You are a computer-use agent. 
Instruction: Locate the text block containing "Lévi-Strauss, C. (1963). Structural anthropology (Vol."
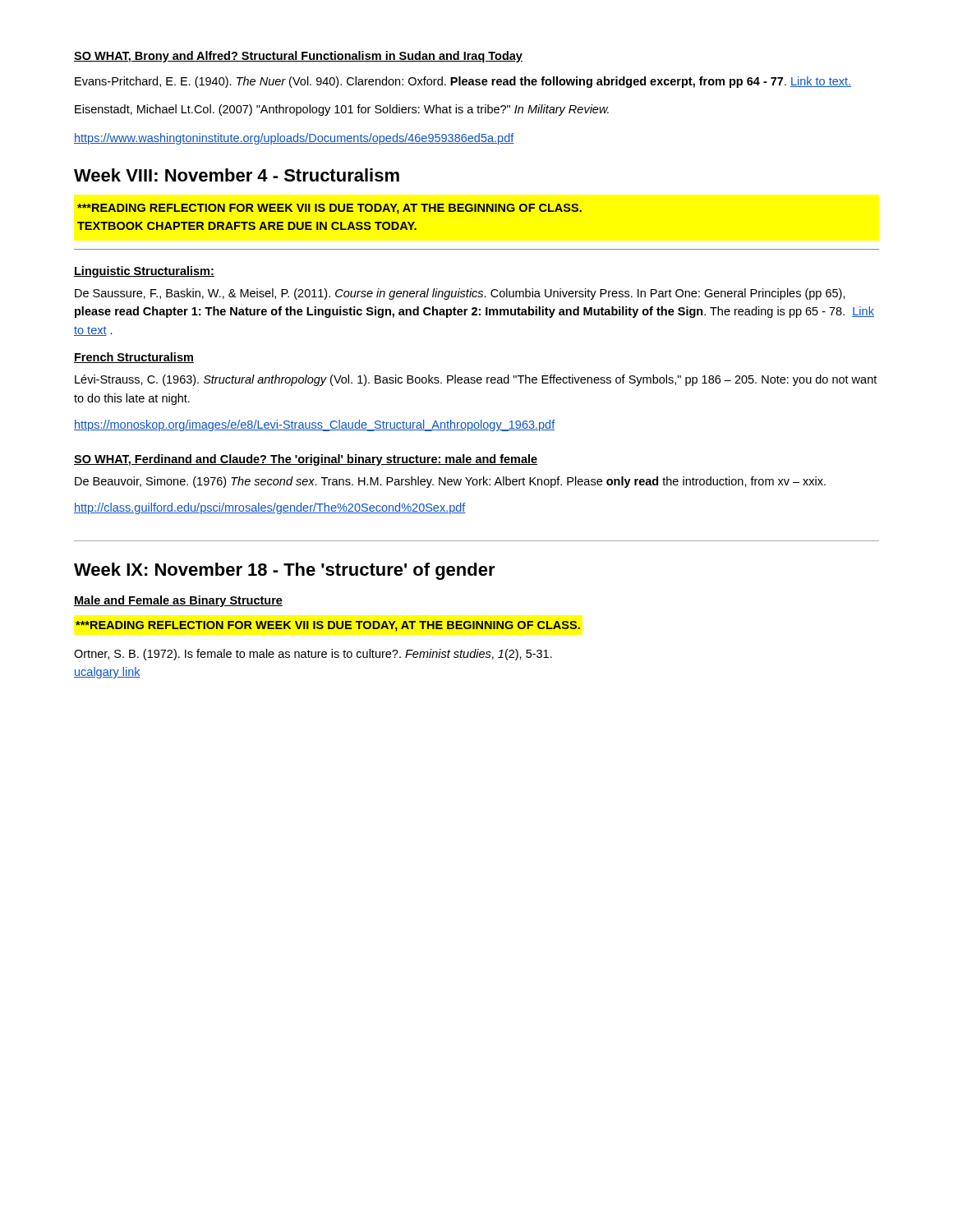click(x=475, y=389)
